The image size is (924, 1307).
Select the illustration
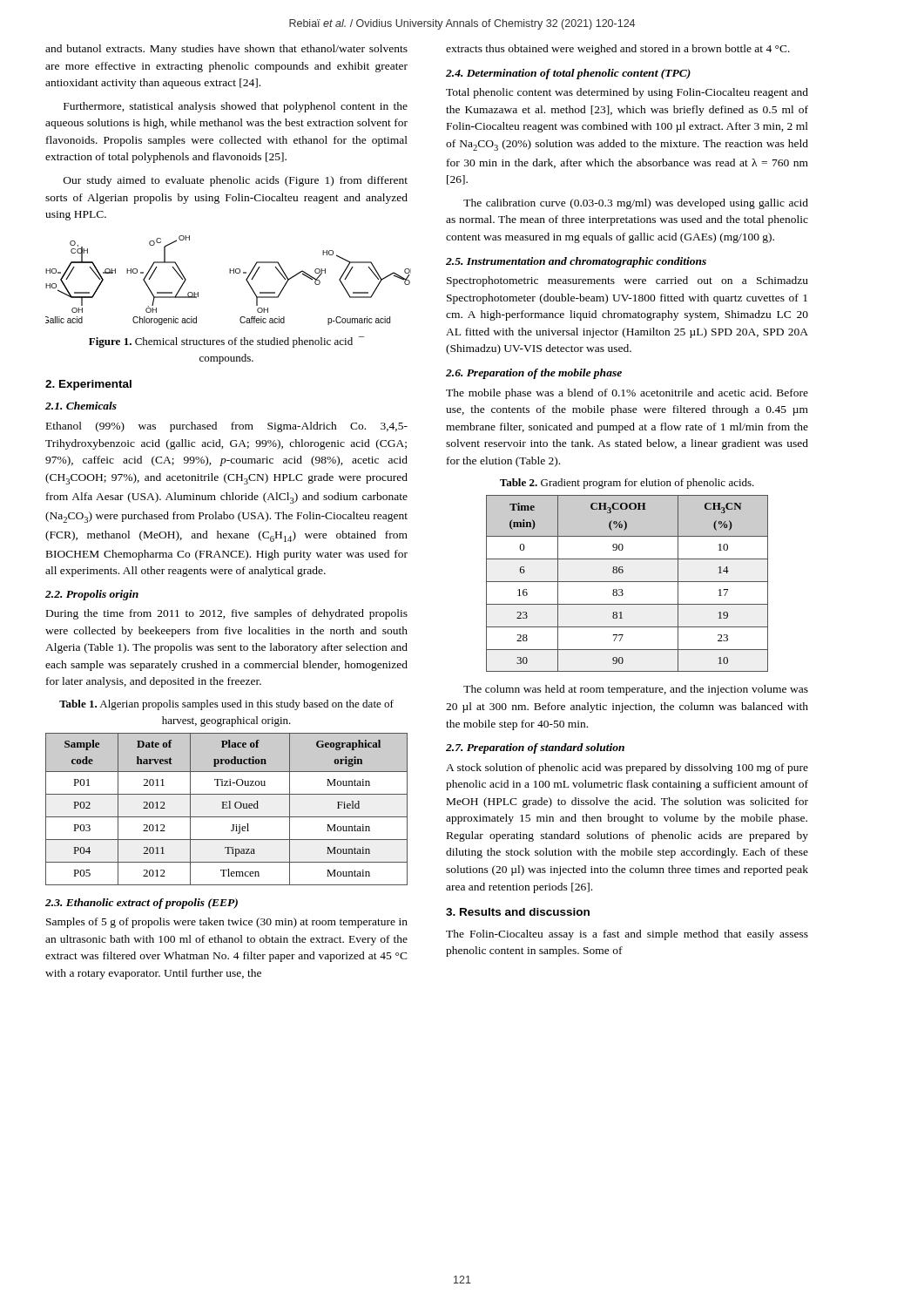tap(226, 282)
